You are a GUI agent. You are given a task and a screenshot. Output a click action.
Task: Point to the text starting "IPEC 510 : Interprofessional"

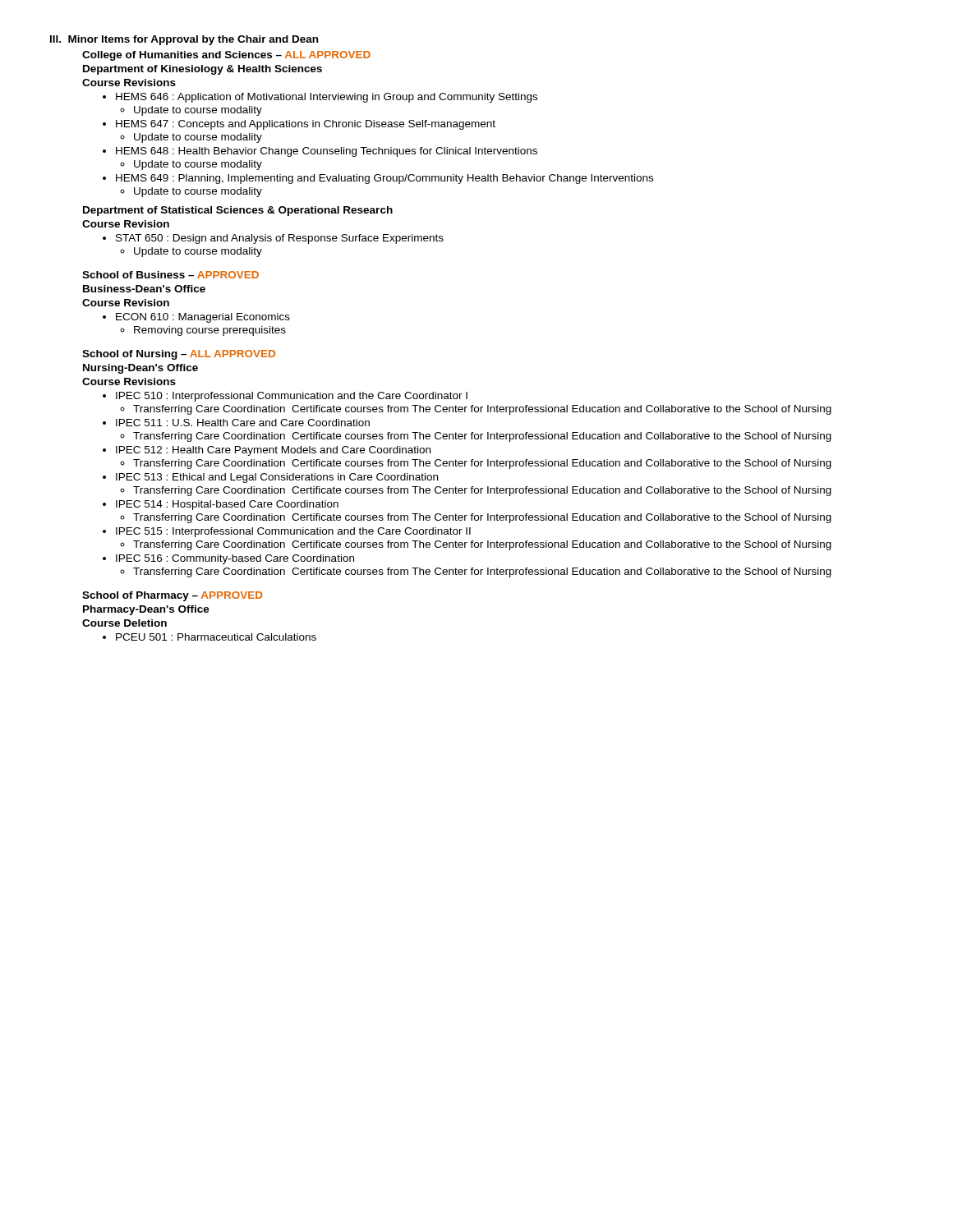501,402
